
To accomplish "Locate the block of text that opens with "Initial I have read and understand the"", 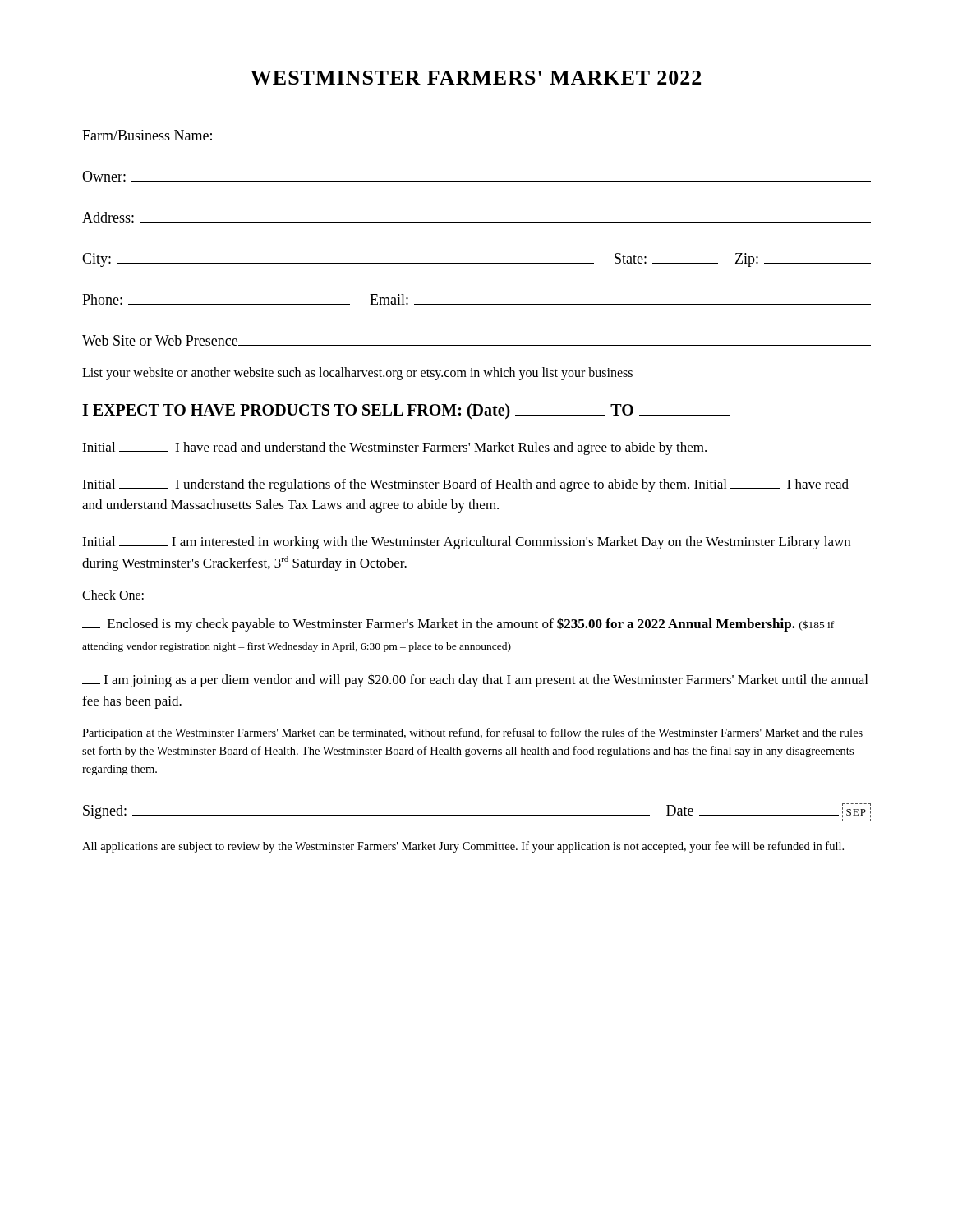I will [395, 446].
